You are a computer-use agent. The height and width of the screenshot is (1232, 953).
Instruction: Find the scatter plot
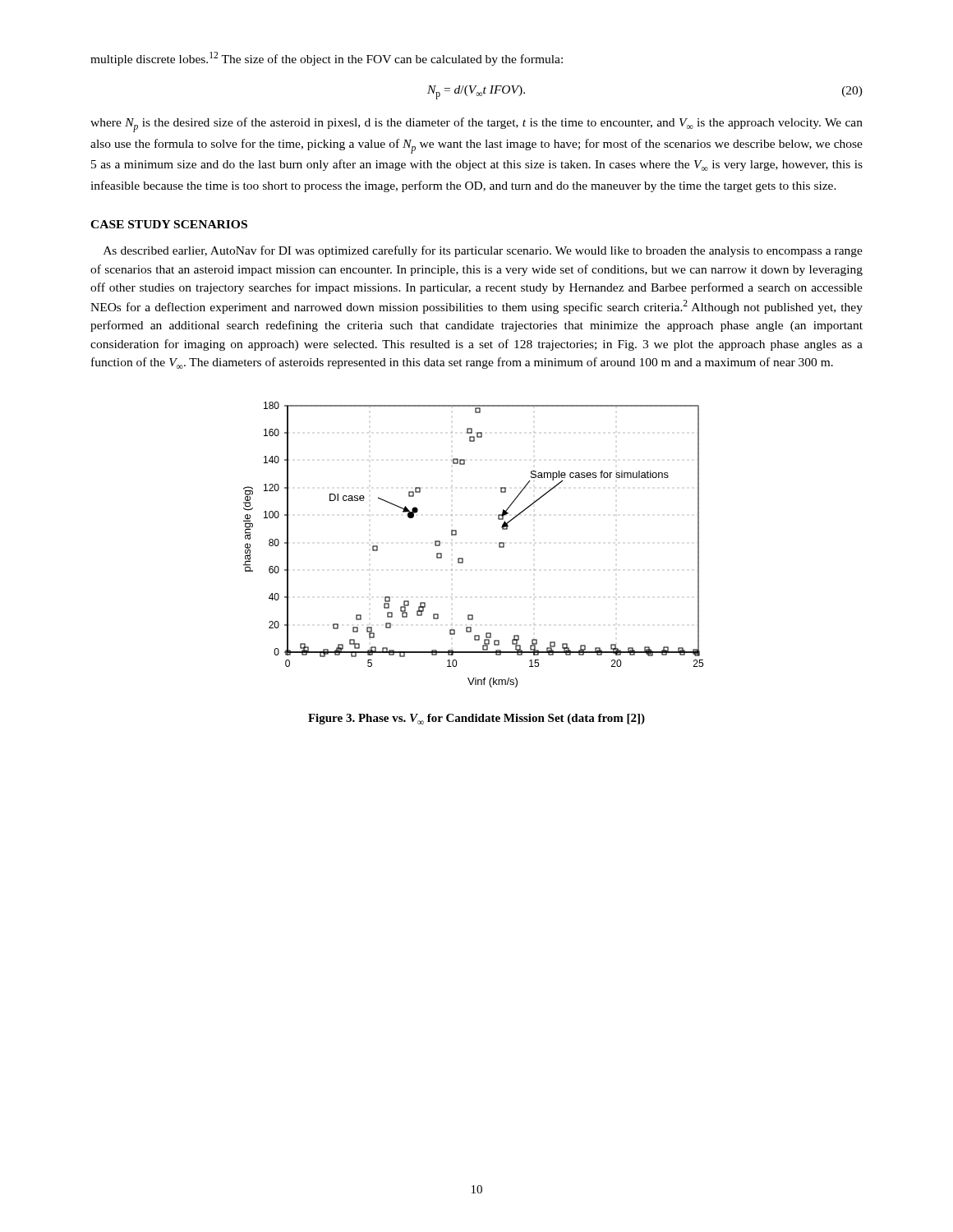point(476,550)
